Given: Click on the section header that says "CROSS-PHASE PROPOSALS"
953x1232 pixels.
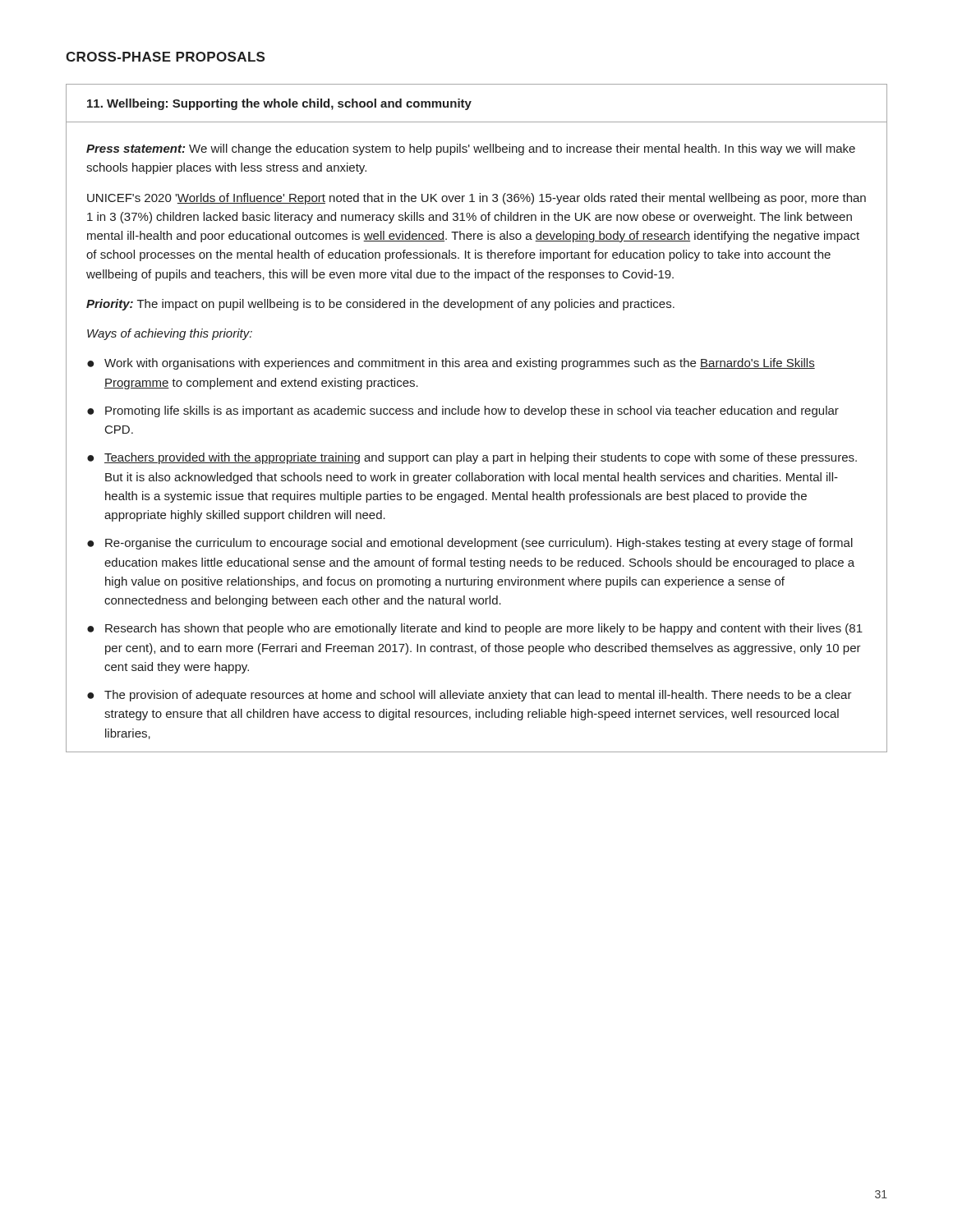Looking at the screenshot, I should tap(166, 57).
